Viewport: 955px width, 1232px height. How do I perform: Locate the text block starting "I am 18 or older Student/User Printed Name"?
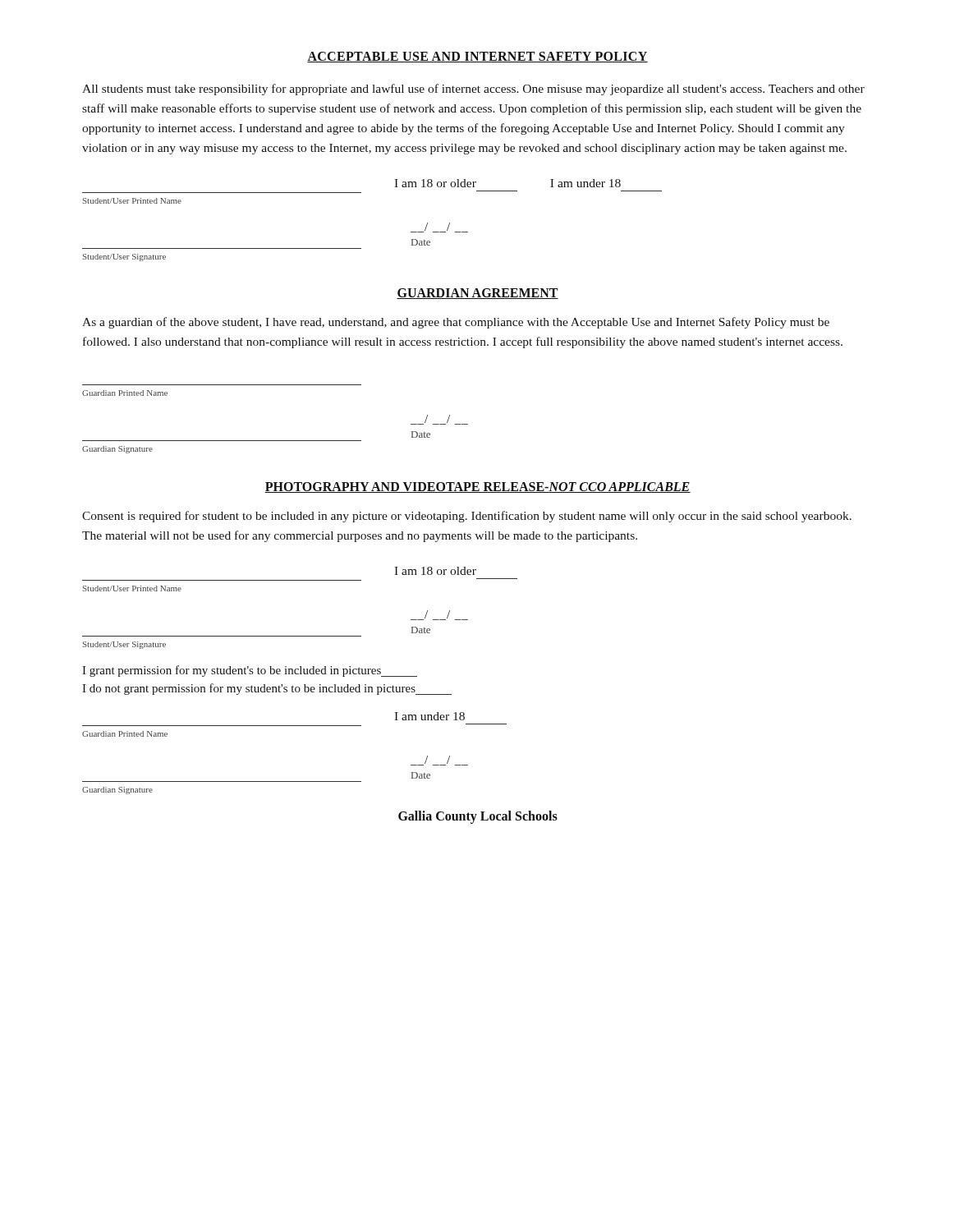tap(478, 578)
